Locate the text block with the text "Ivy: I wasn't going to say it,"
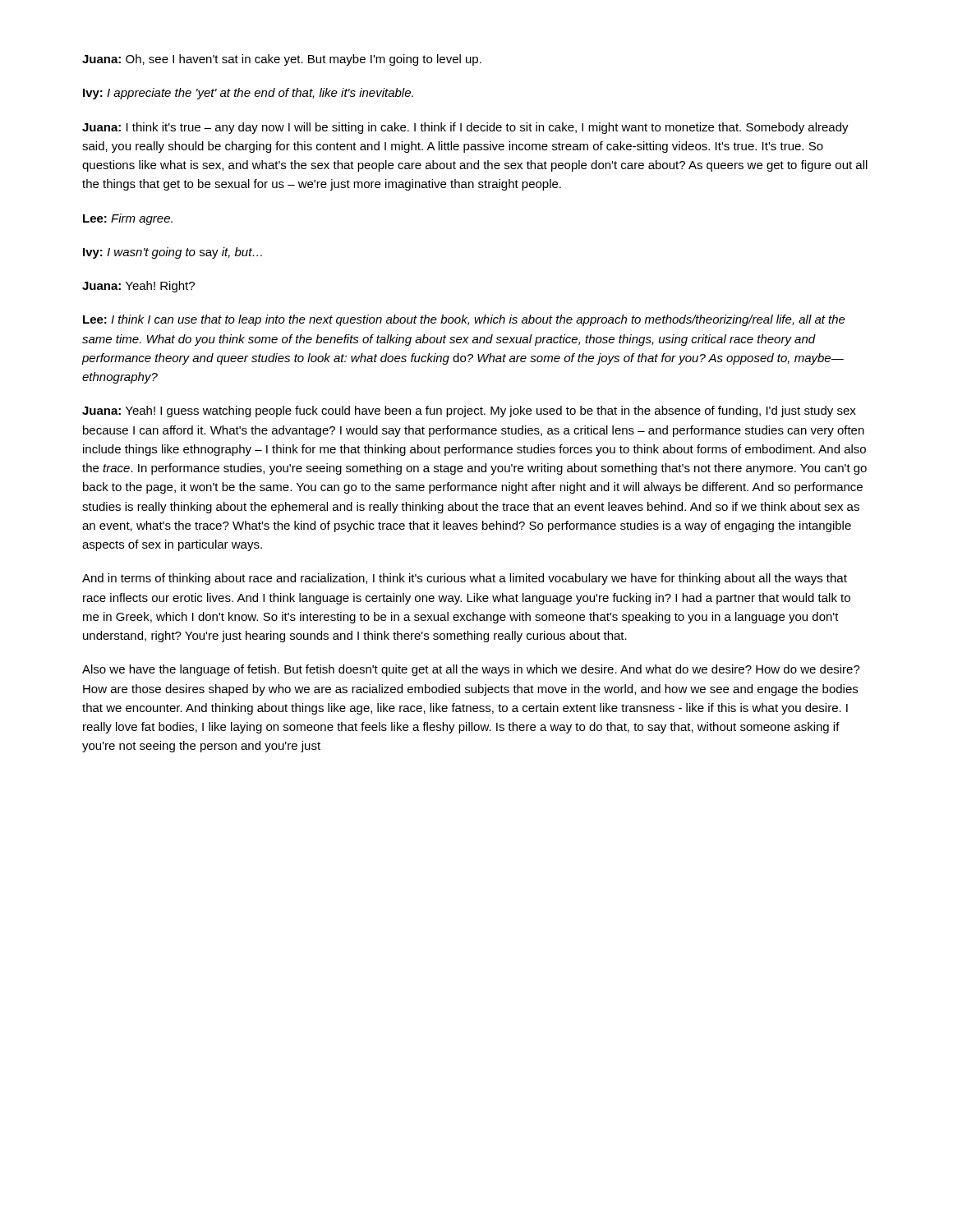Screen dimensions: 1232x953 (x=173, y=252)
